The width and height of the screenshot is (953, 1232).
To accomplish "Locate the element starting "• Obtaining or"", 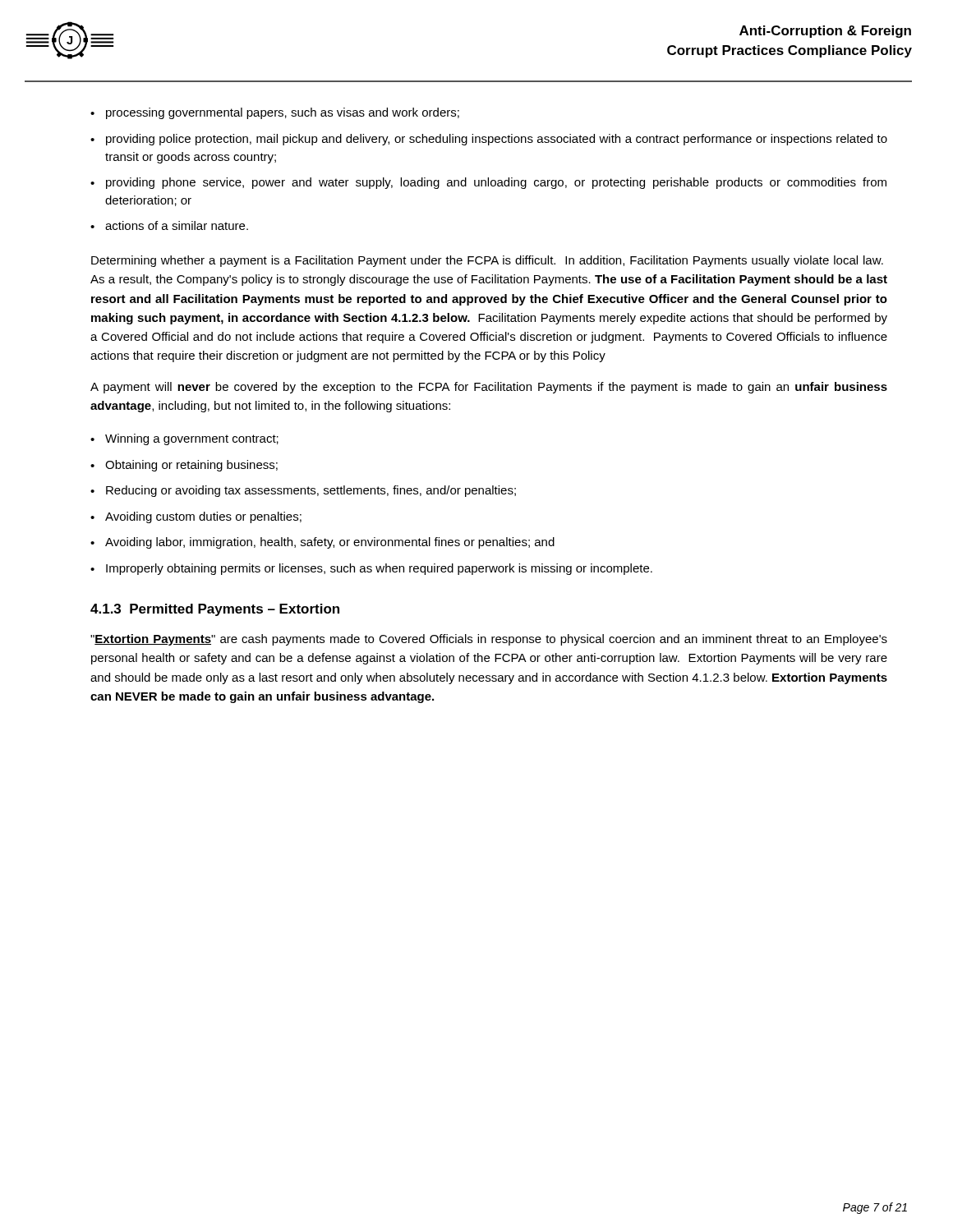I will [x=184, y=466].
